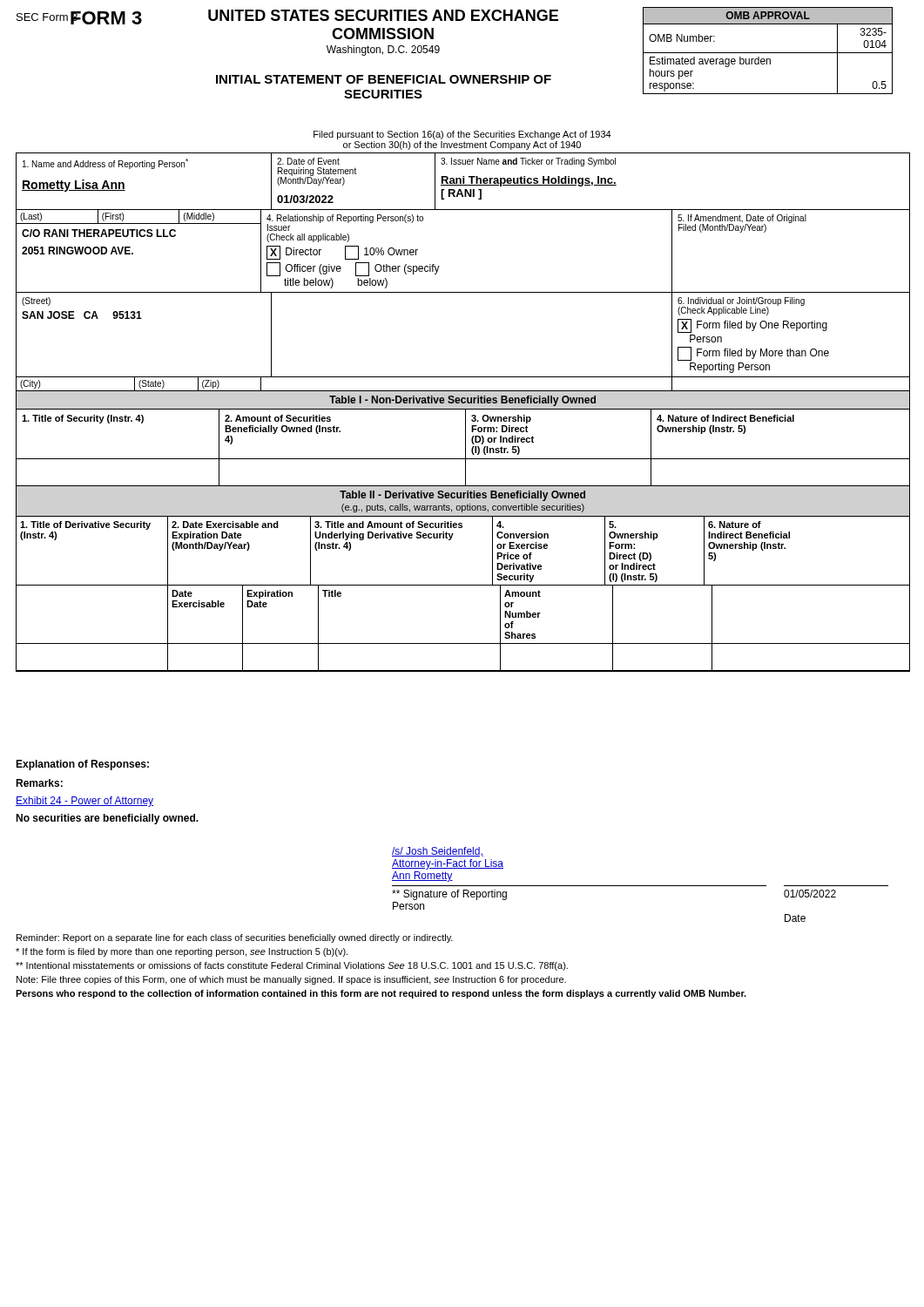Locate the text block starting "INITIAL STATEMENT OF BENEFICIAL OWNERSHIP"

click(383, 86)
